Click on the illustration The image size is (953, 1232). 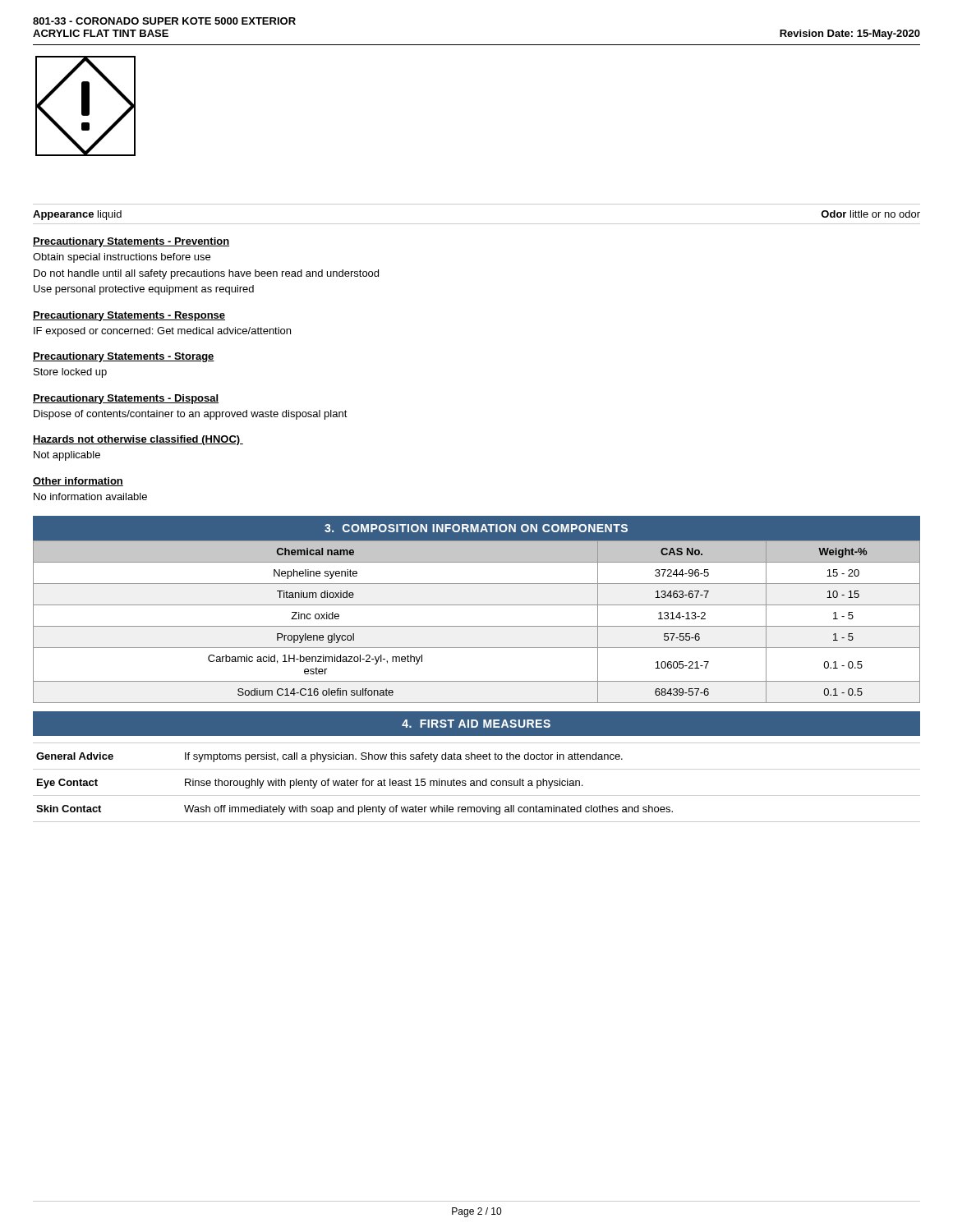[x=85, y=107]
